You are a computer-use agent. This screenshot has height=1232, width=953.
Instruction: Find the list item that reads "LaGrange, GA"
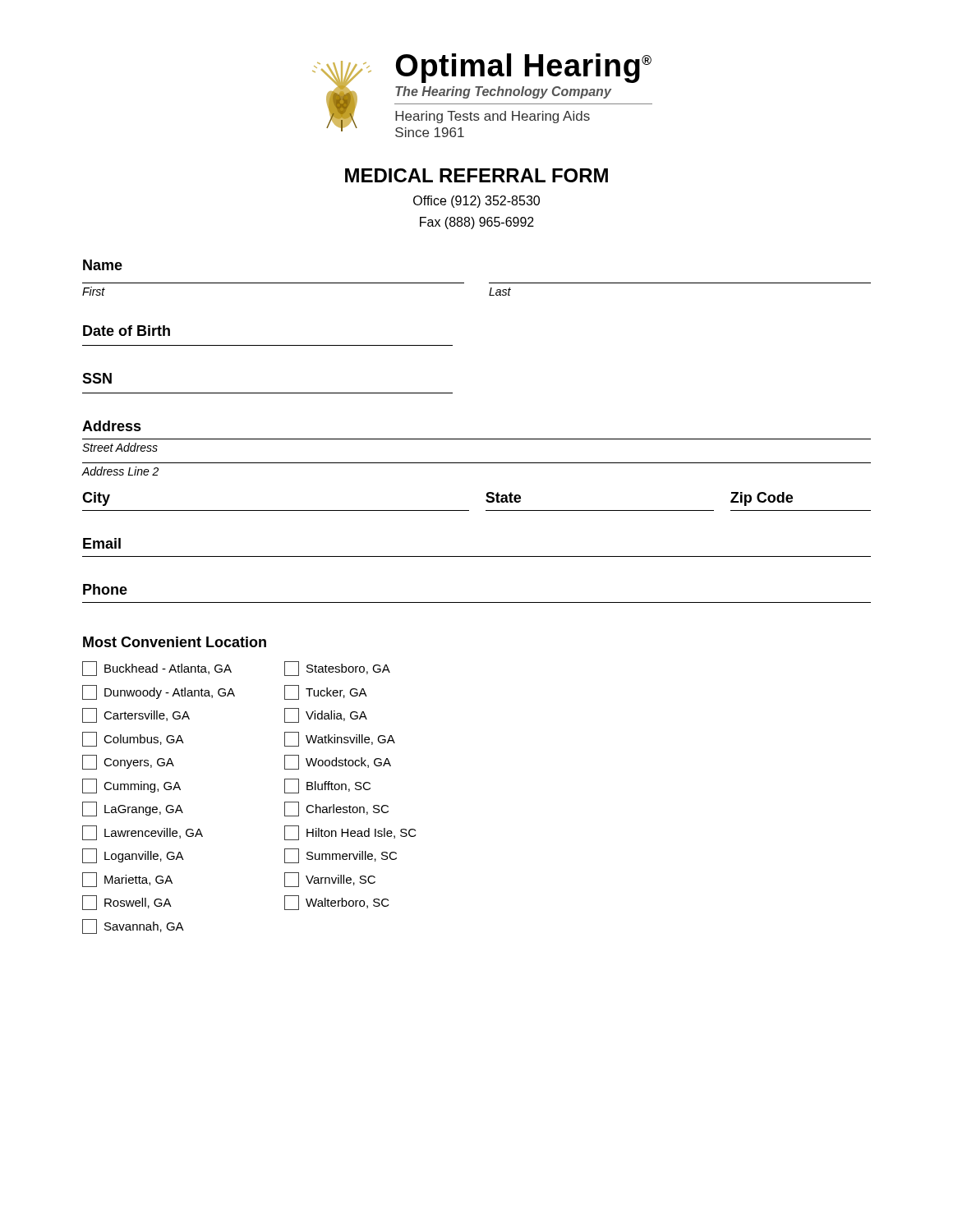point(133,809)
